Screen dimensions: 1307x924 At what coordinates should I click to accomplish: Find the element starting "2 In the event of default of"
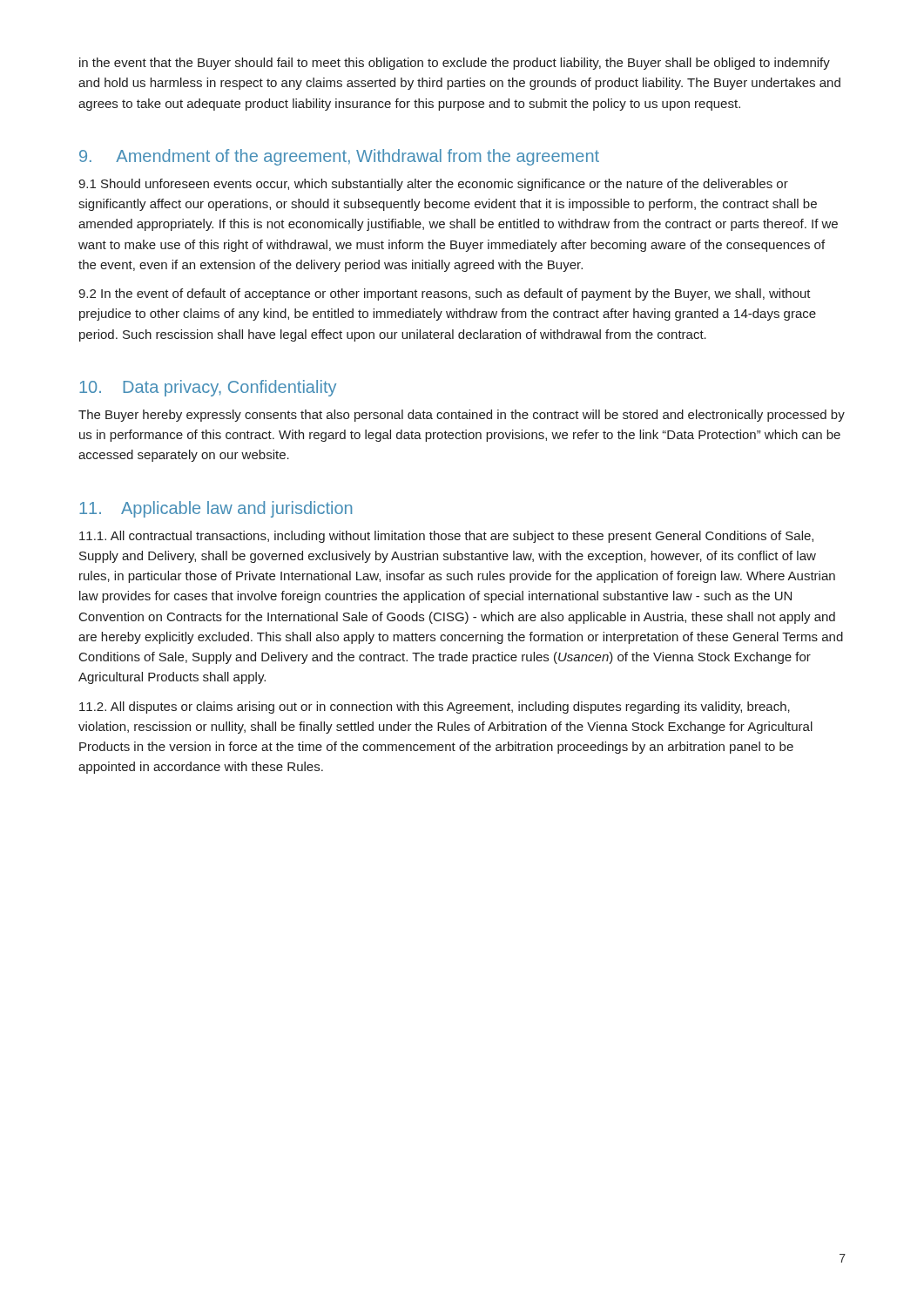click(x=447, y=313)
